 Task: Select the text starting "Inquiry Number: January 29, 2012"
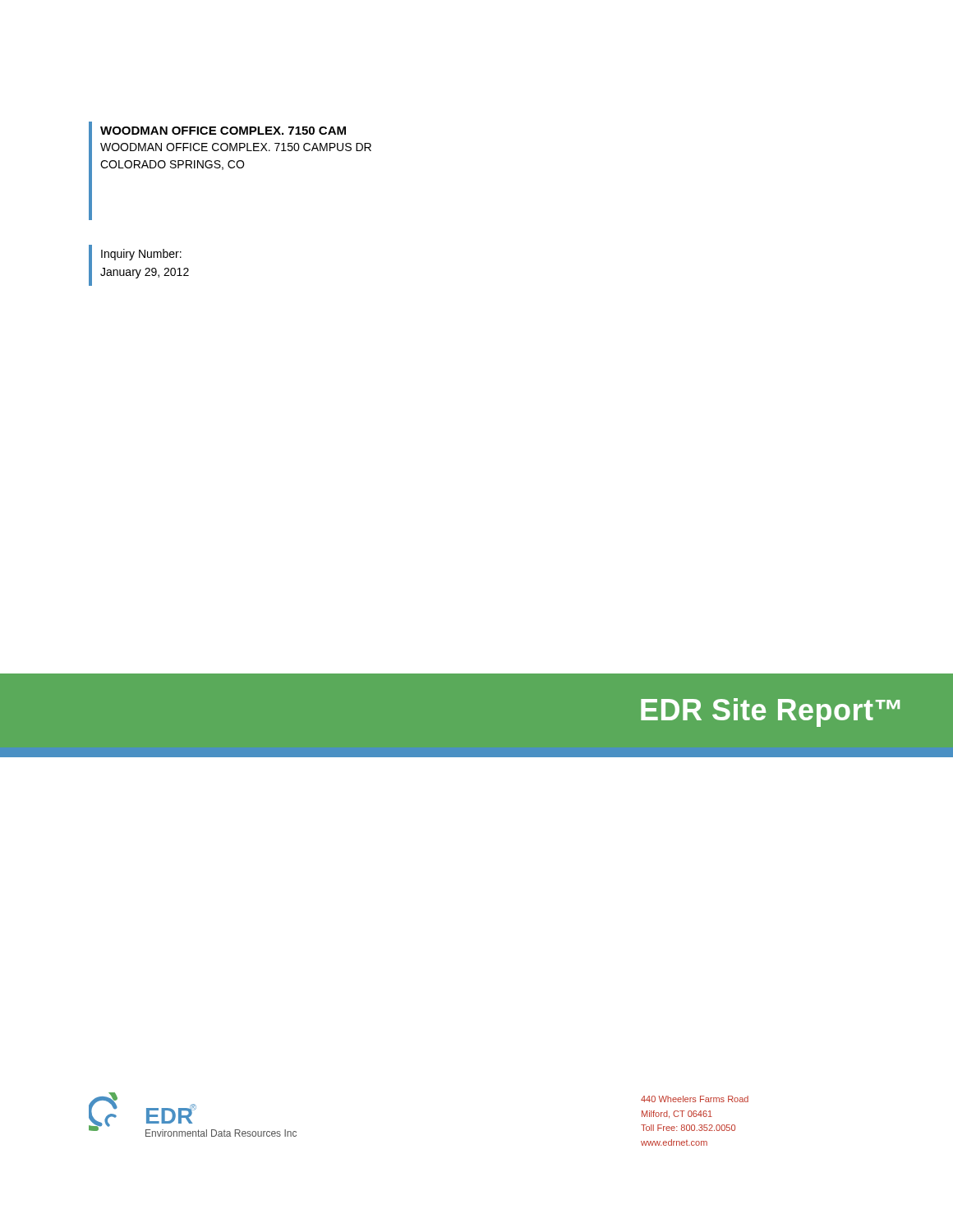tap(141, 255)
